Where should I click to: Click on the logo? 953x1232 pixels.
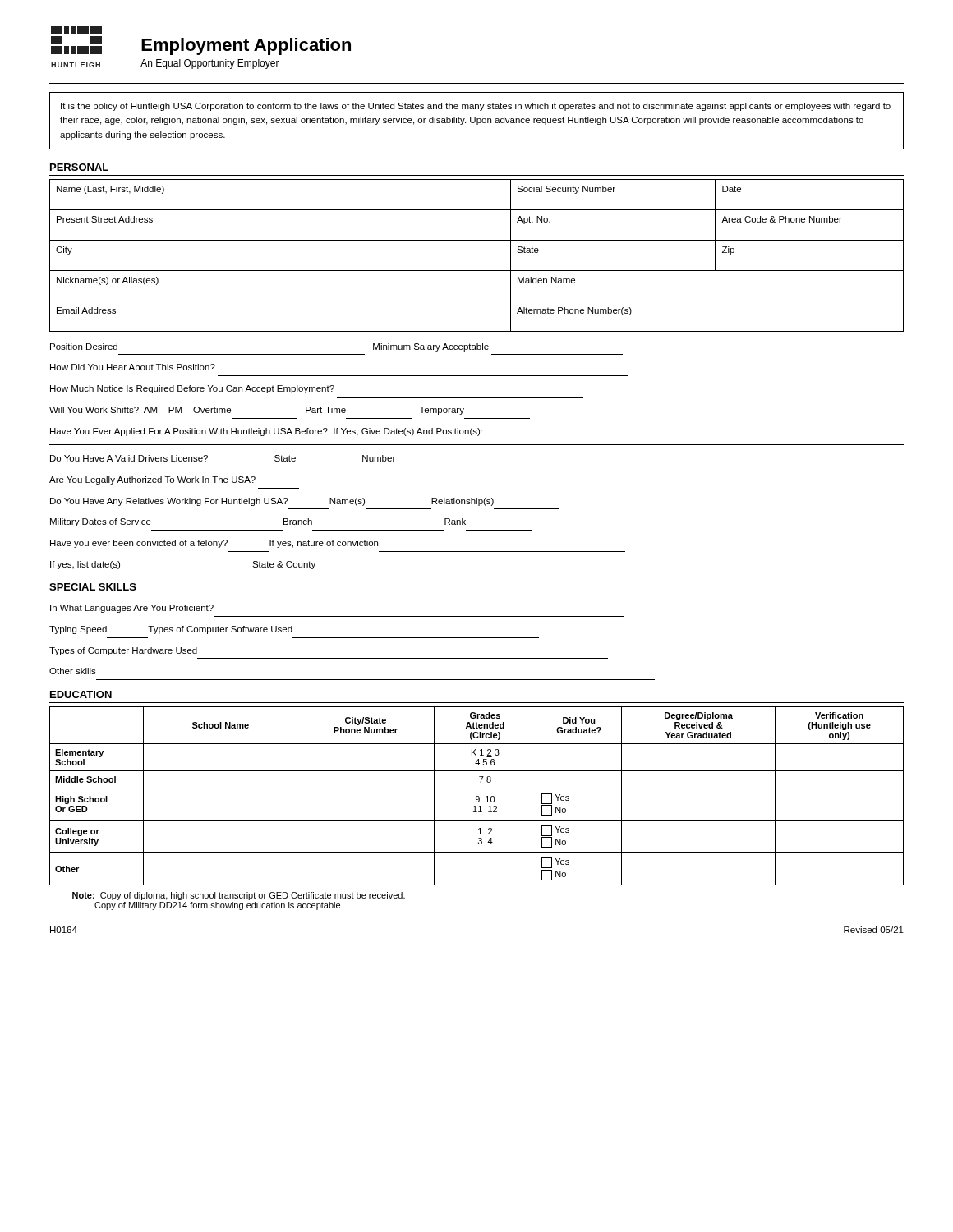pyautogui.click(x=86, y=51)
